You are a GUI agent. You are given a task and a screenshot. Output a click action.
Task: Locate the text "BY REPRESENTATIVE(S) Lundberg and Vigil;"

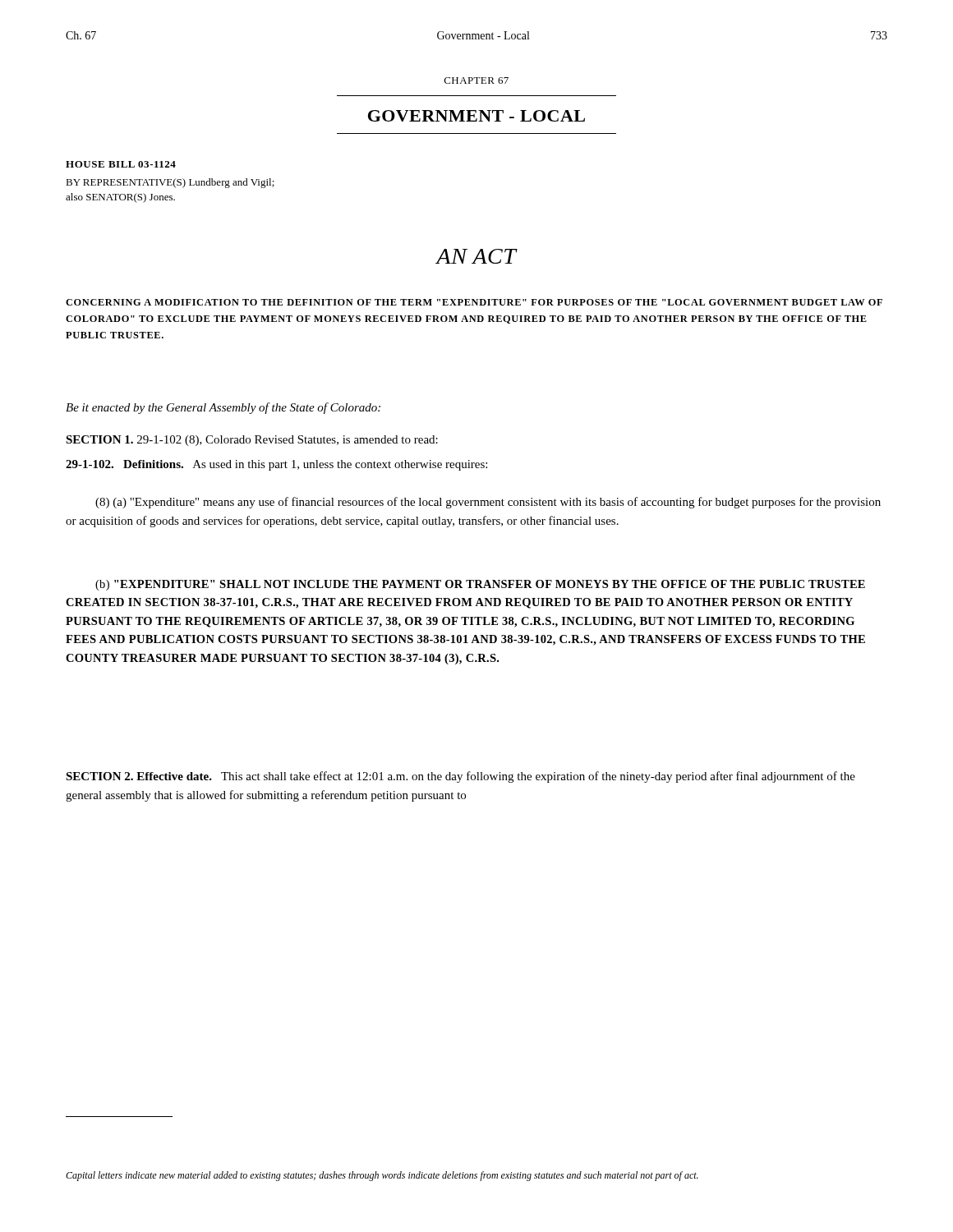(x=170, y=182)
